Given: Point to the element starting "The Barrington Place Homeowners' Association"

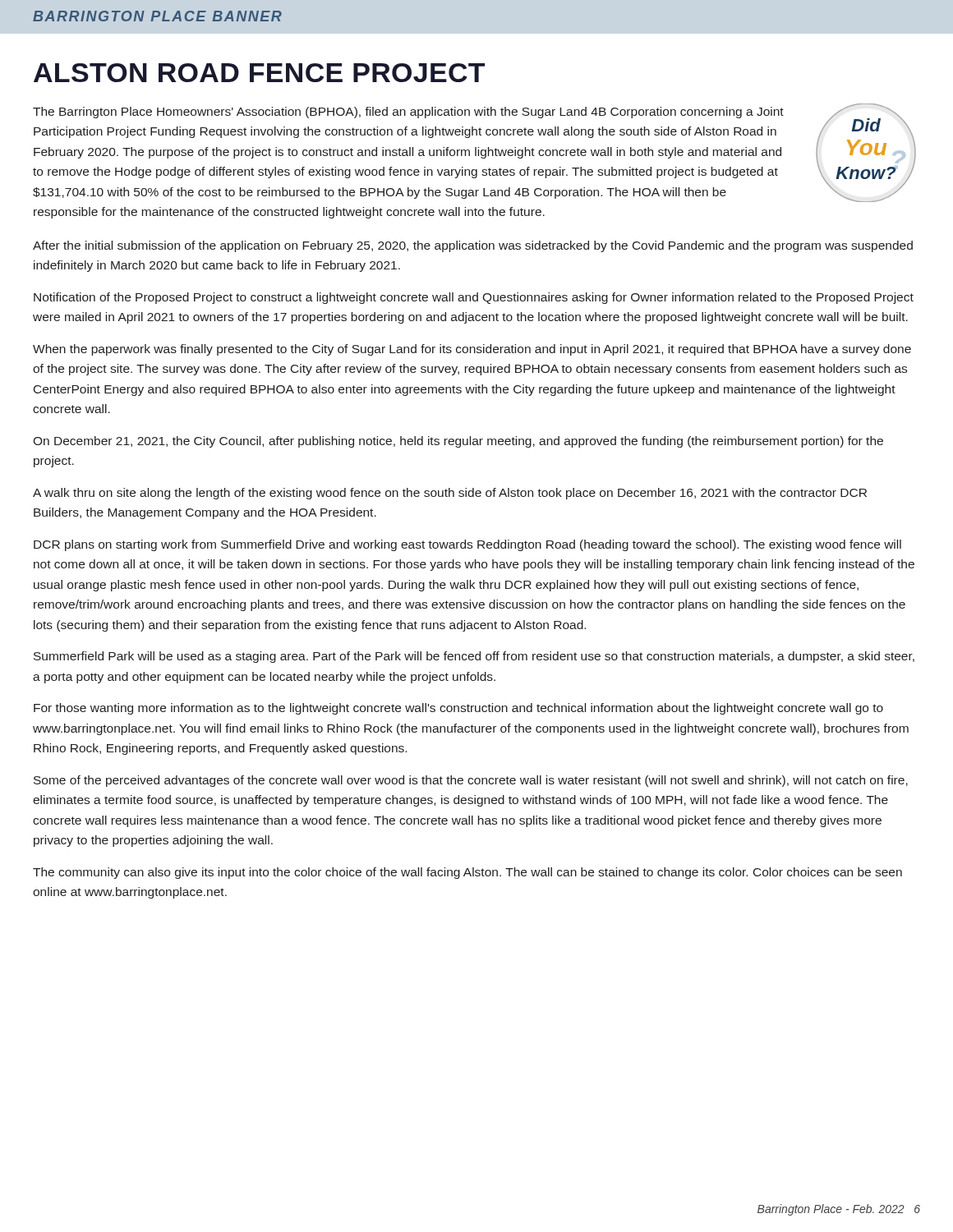Looking at the screenshot, I should (x=408, y=162).
